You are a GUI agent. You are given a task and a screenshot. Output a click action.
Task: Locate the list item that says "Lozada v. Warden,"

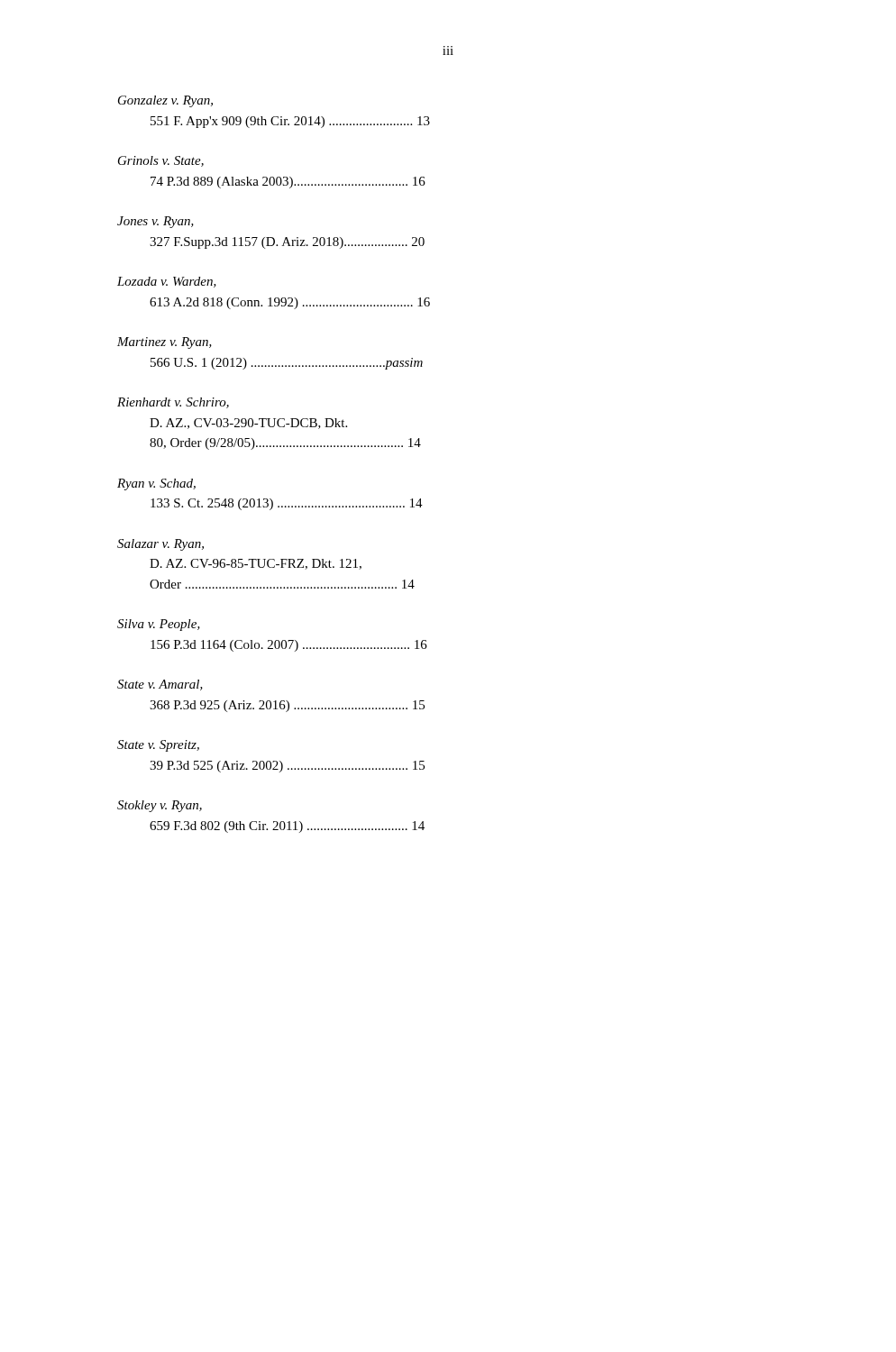(167, 282)
